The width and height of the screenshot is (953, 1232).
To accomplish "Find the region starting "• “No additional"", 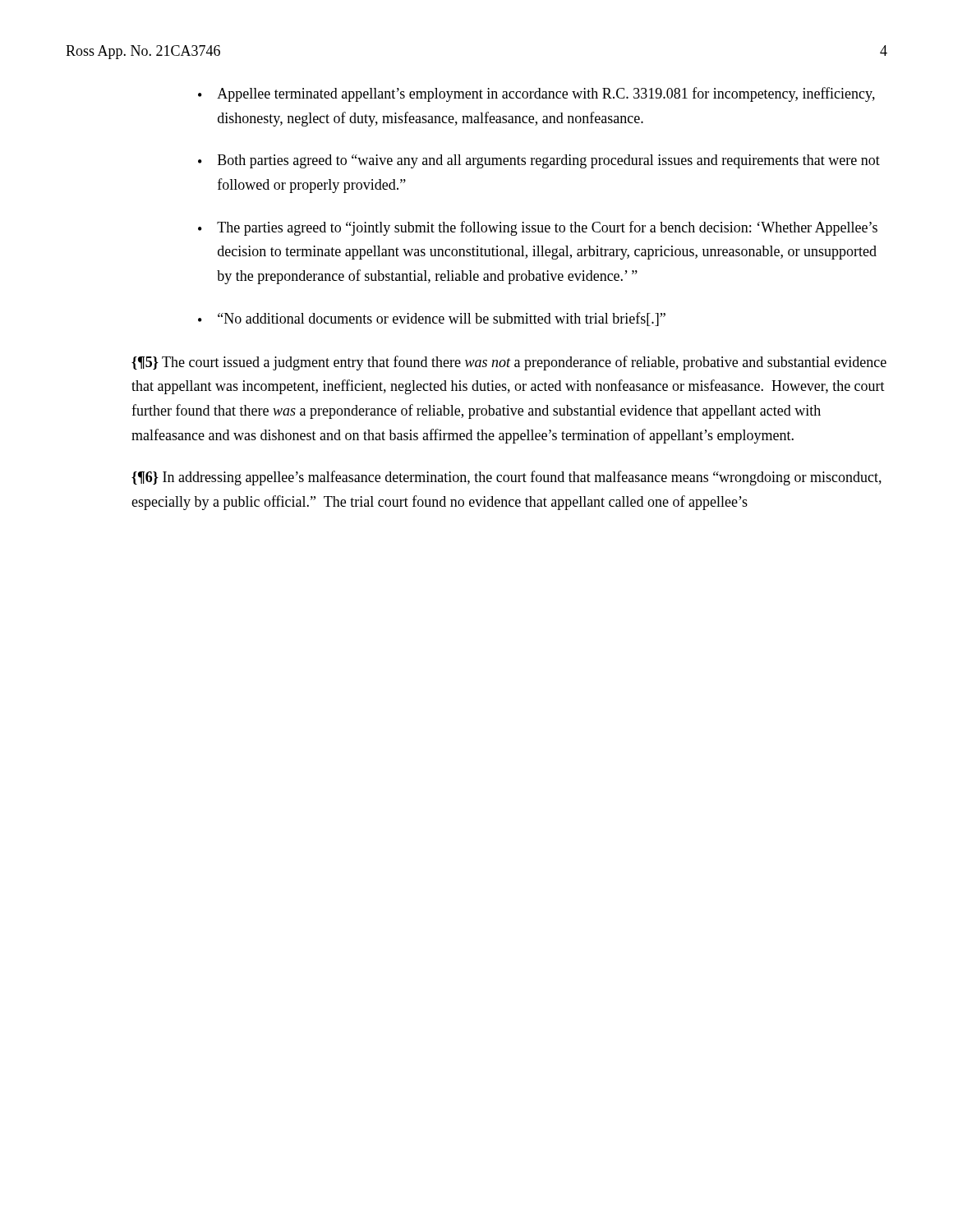I will pos(542,320).
